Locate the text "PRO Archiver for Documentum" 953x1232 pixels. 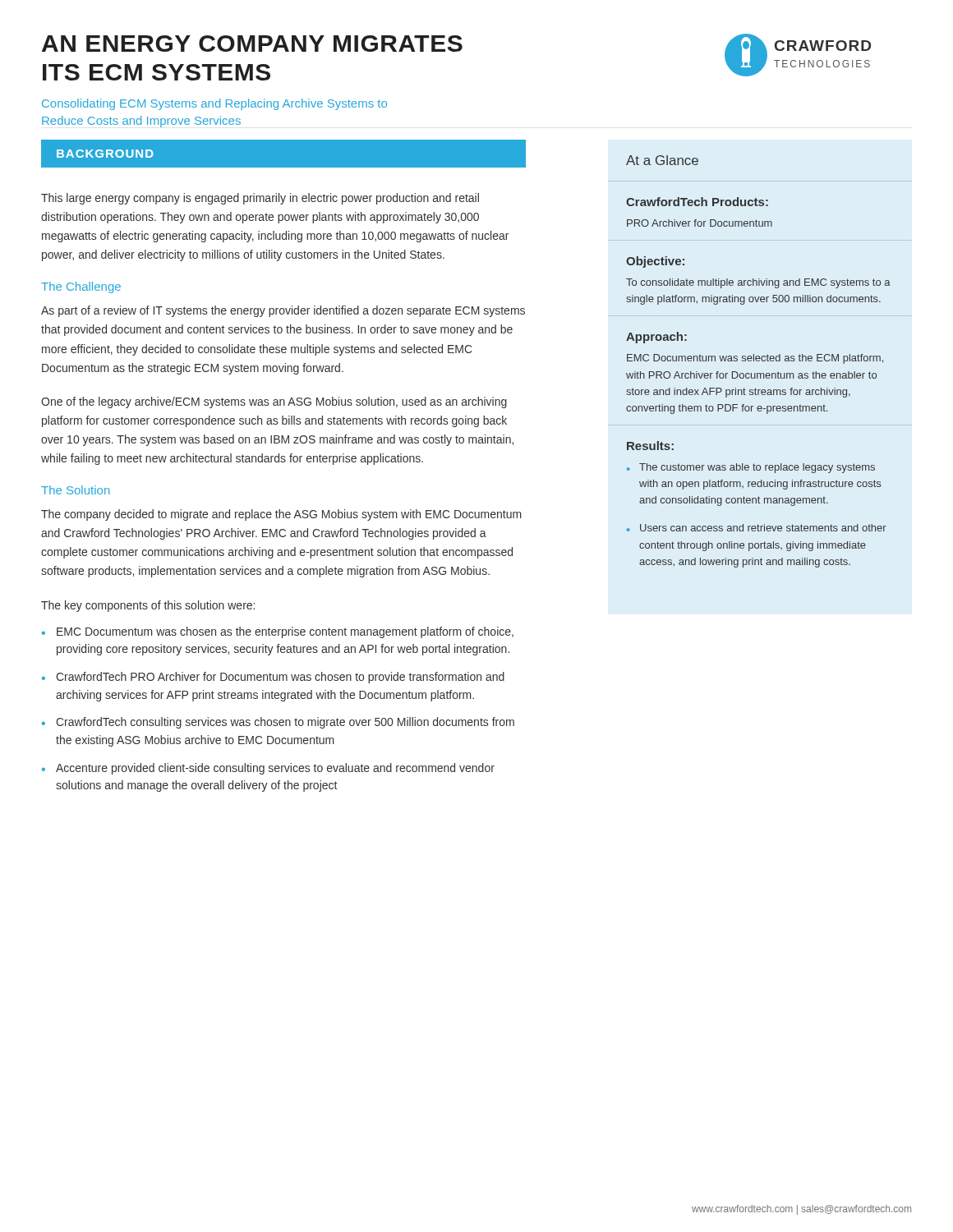pos(699,223)
